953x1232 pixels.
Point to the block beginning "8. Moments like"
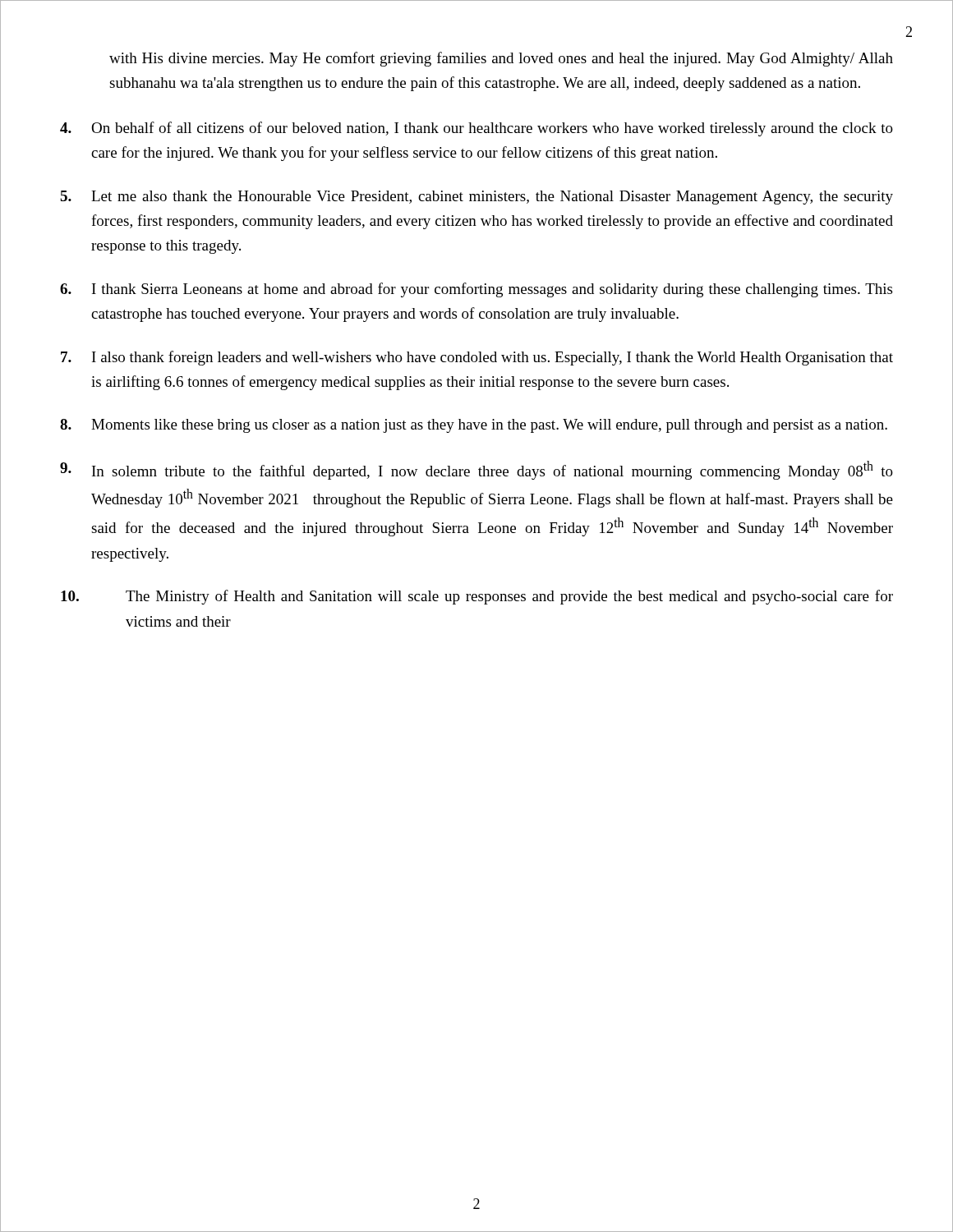(476, 425)
